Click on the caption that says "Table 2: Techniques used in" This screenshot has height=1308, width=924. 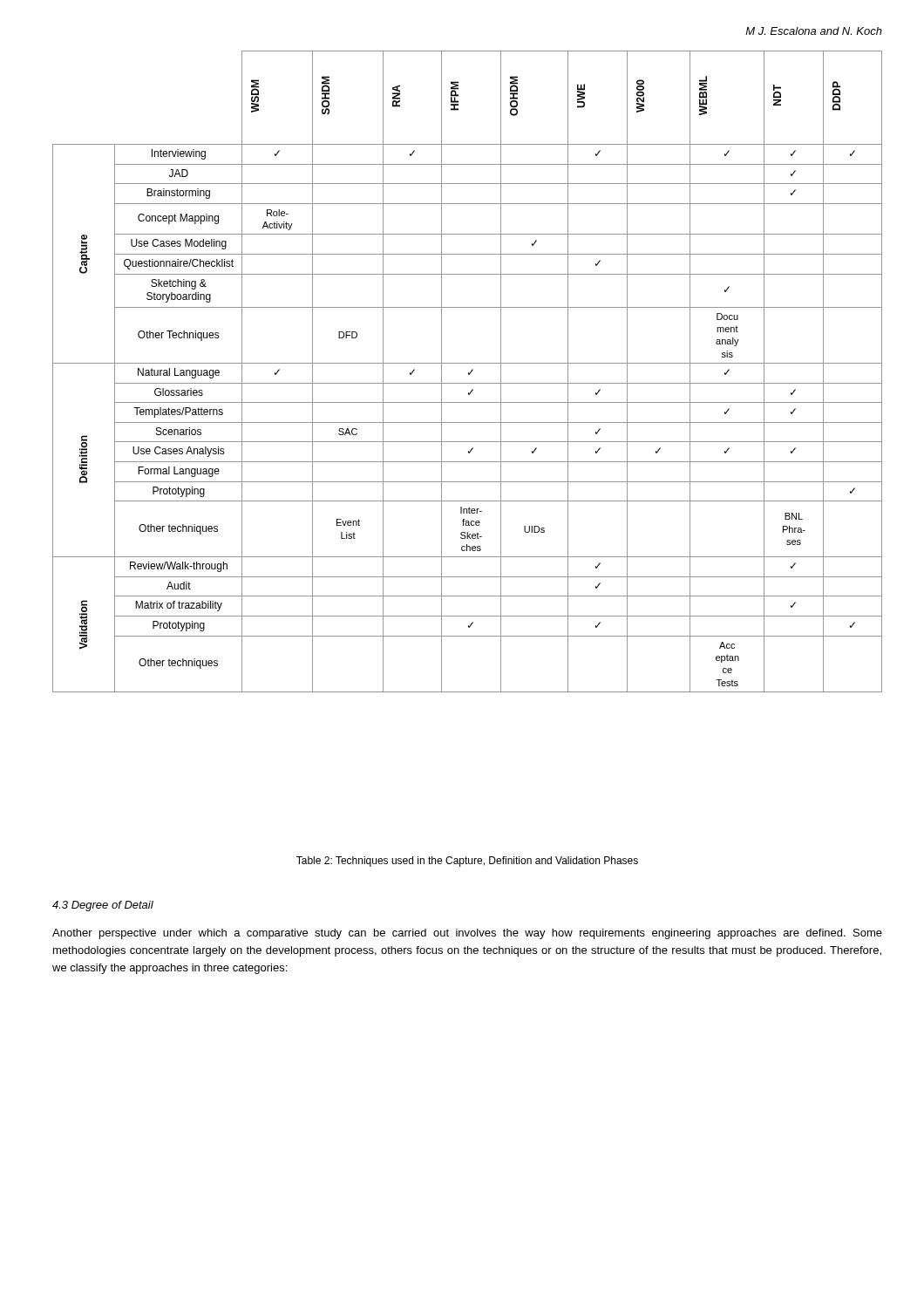467,861
